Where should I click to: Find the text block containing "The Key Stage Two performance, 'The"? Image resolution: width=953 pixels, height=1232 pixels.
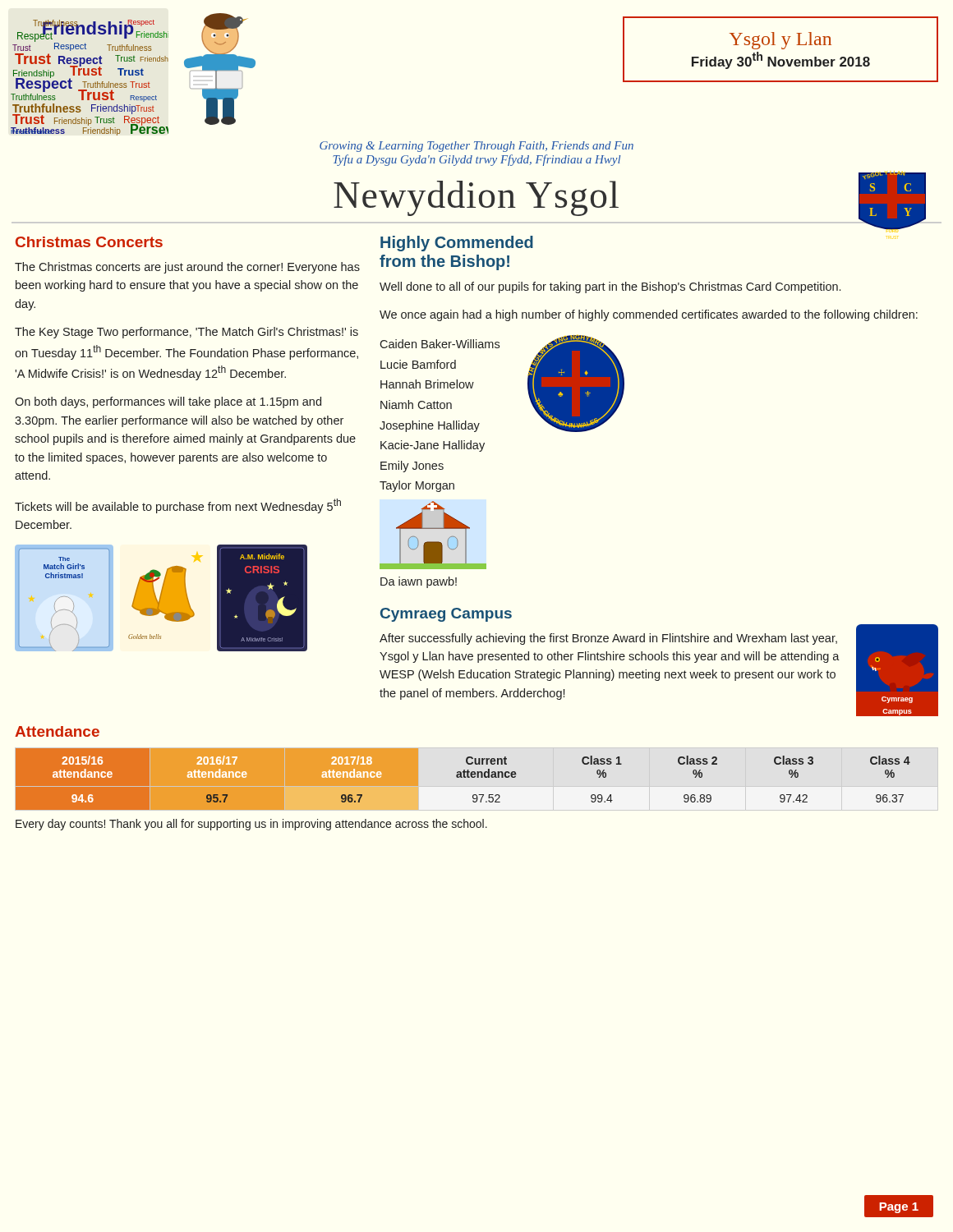pos(187,353)
